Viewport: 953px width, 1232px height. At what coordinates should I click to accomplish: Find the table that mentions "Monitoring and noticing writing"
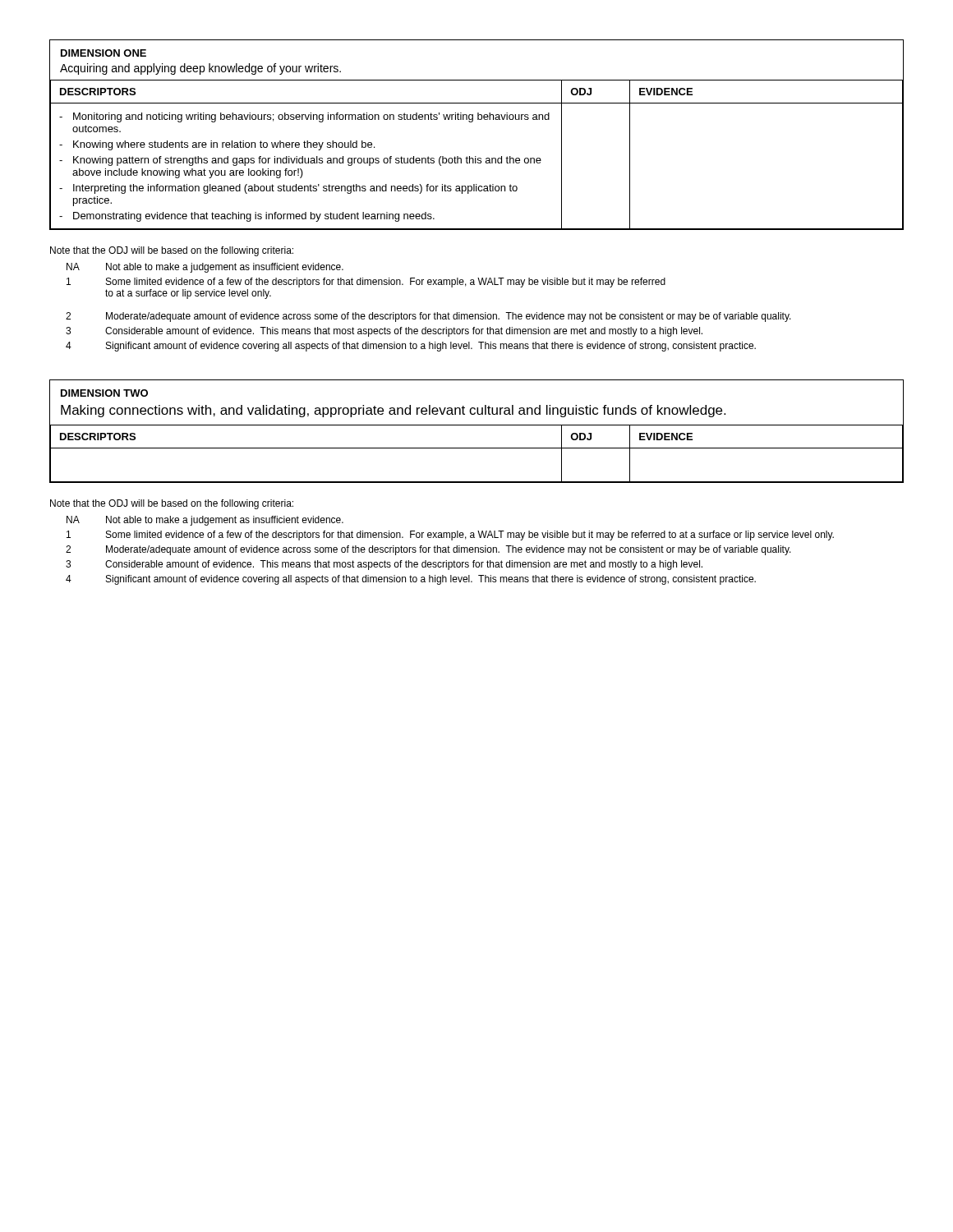pyautogui.click(x=476, y=135)
